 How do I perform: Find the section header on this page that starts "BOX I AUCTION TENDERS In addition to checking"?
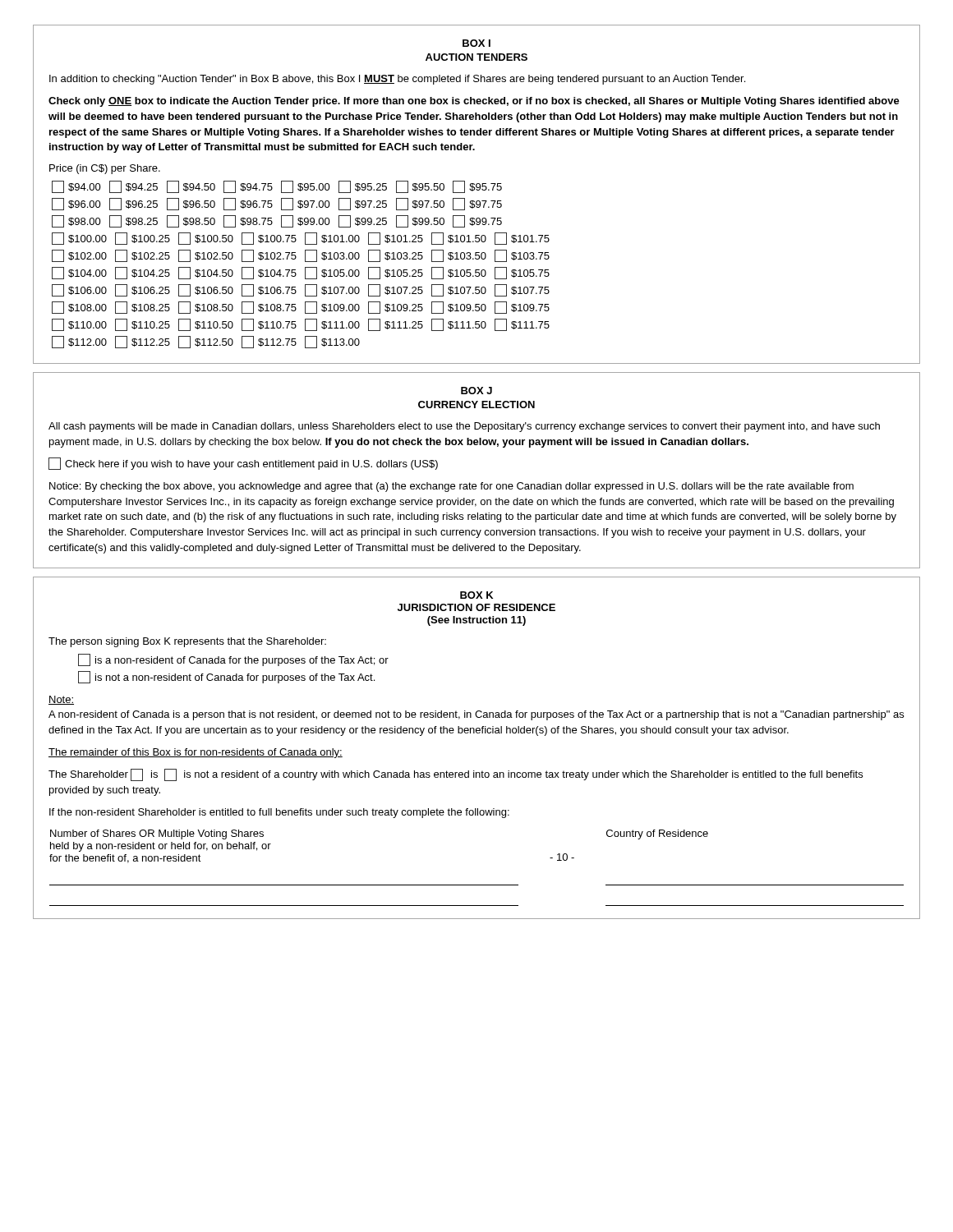click(x=476, y=193)
